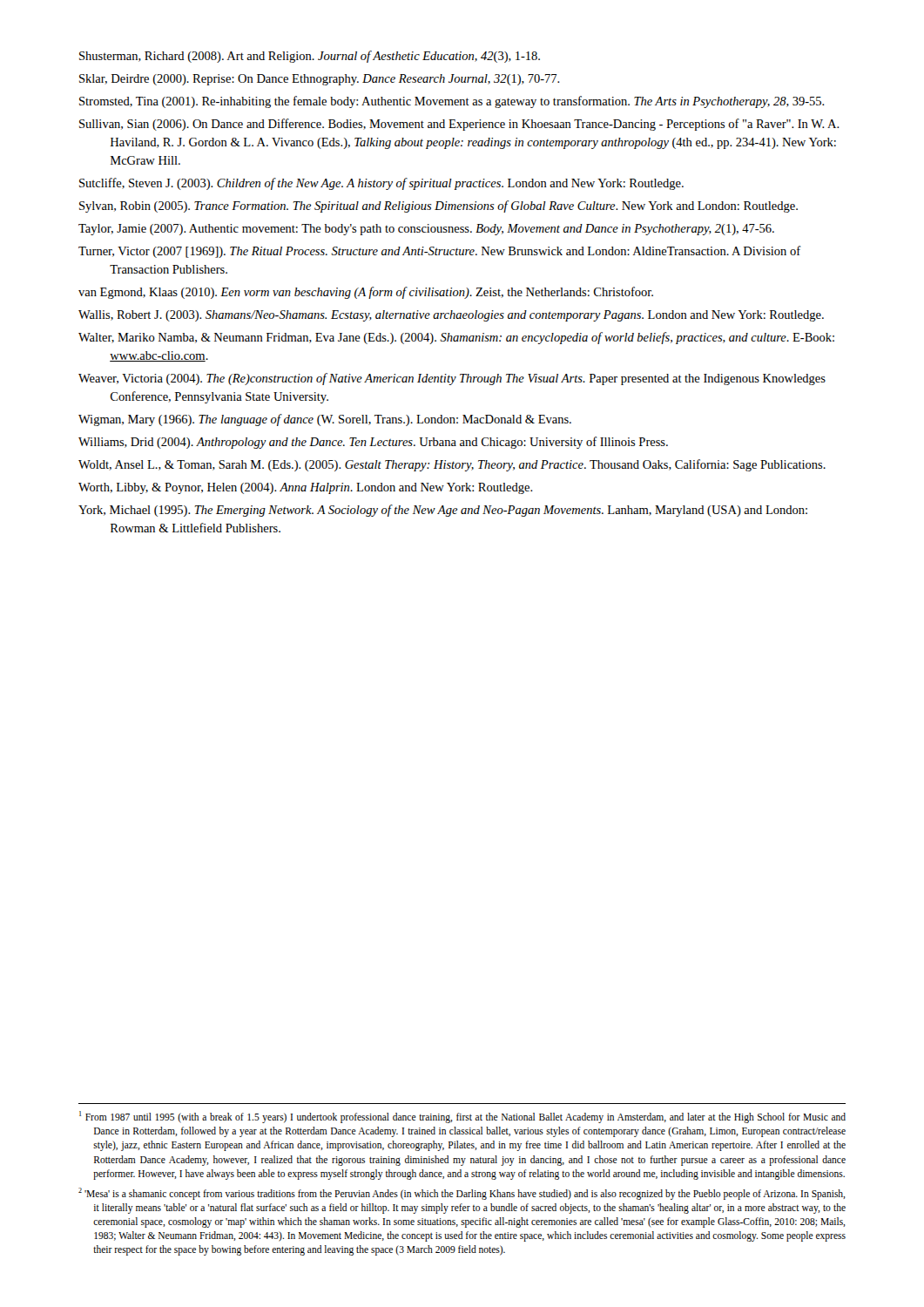924x1307 pixels.
Task: Find the element starting "Walter, Mariko Namba, &"
Action: [457, 347]
